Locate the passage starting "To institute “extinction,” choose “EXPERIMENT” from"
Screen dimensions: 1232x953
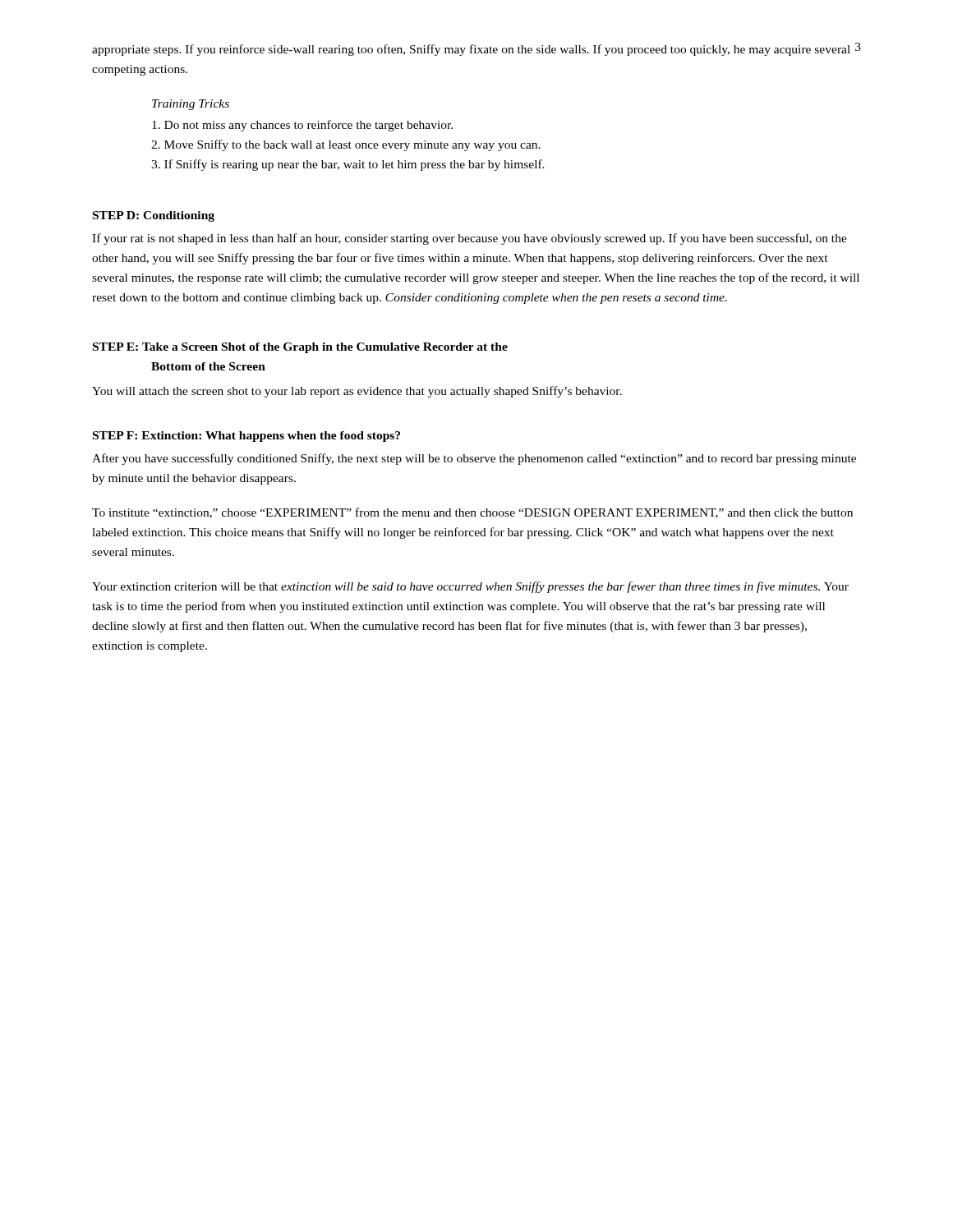click(476, 532)
